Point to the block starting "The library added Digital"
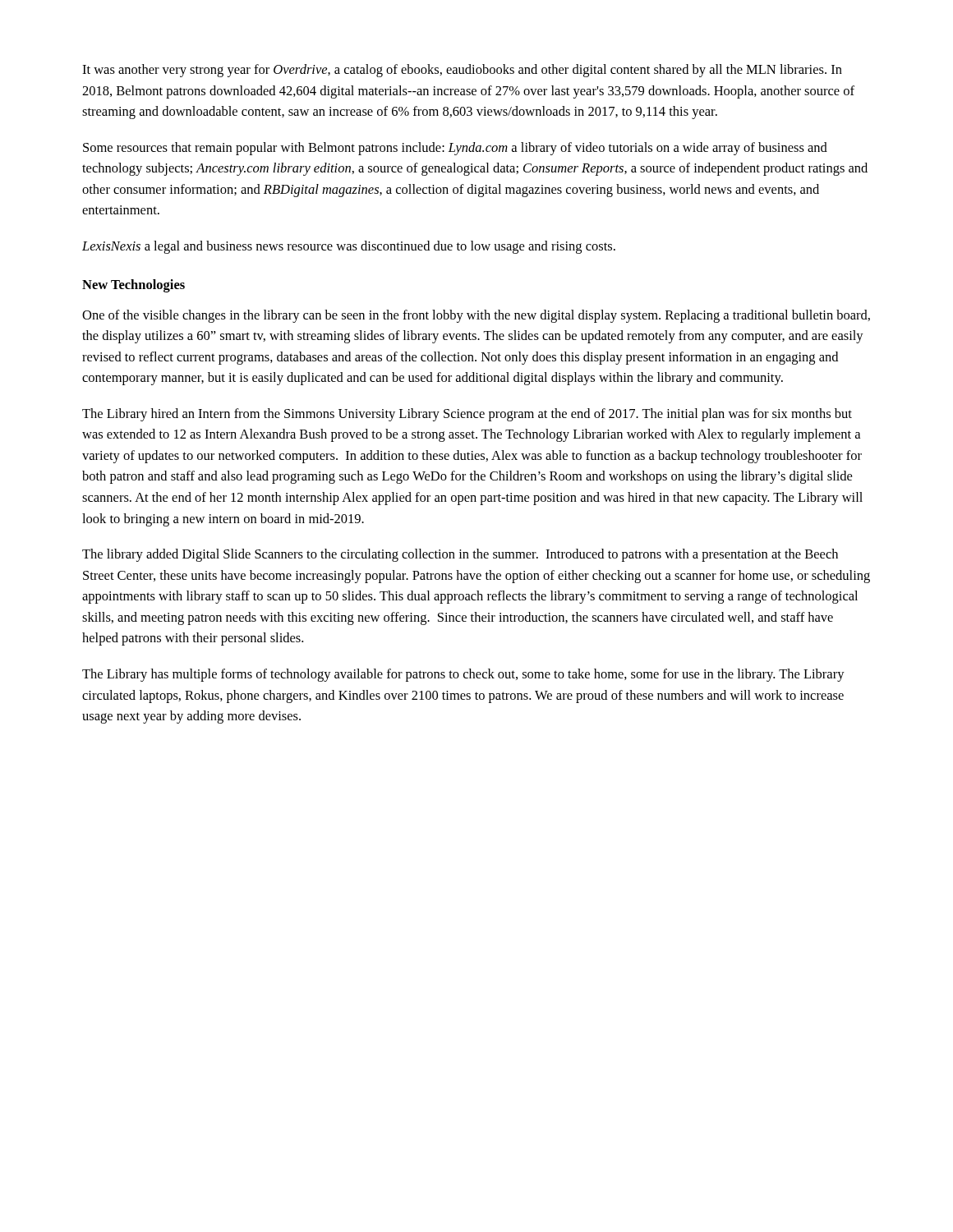Screen dimensions: 1232x953 (x=476, y=596)
